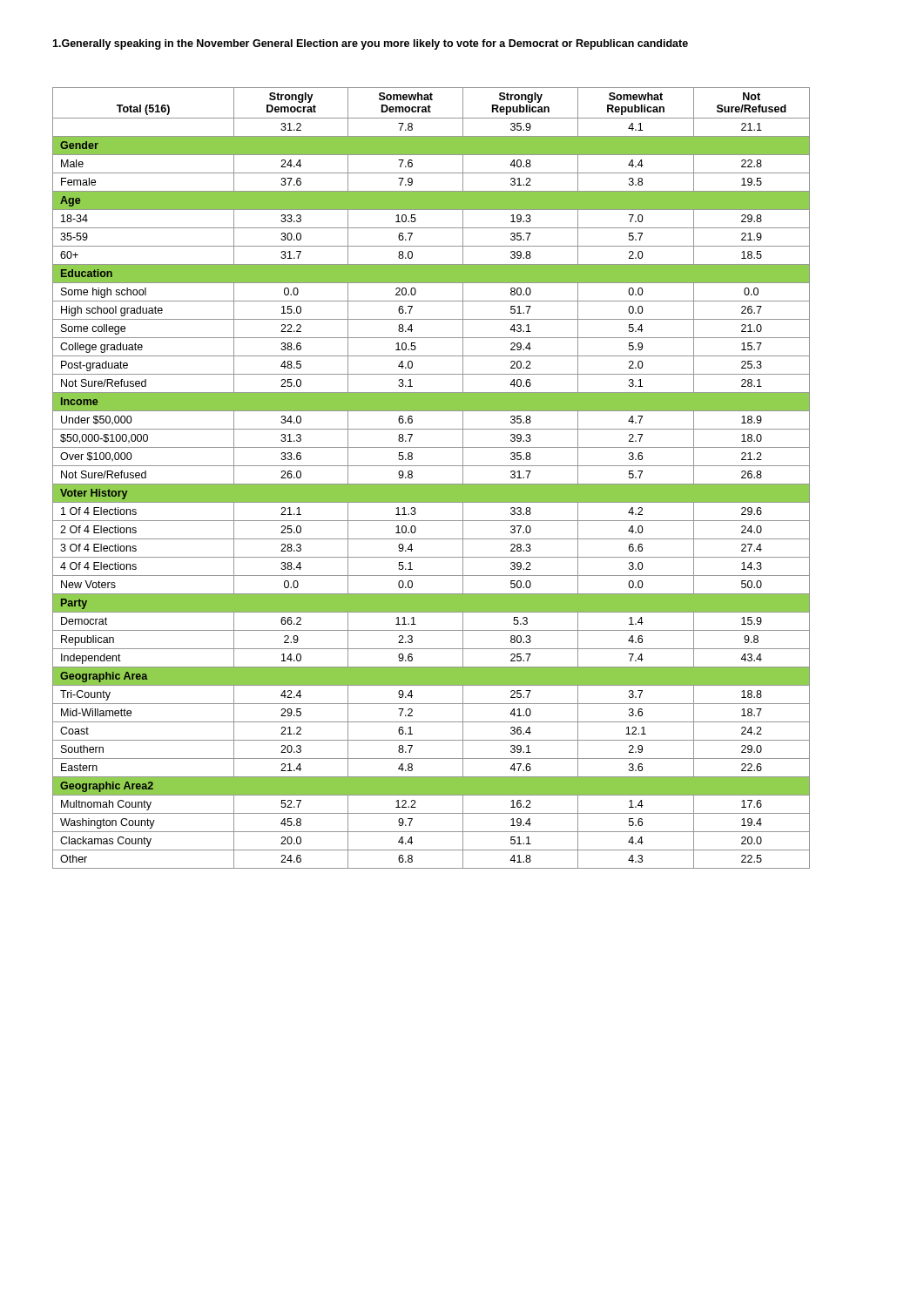Select the text block starting "Generally speaking in the November General Election are"

370,44
